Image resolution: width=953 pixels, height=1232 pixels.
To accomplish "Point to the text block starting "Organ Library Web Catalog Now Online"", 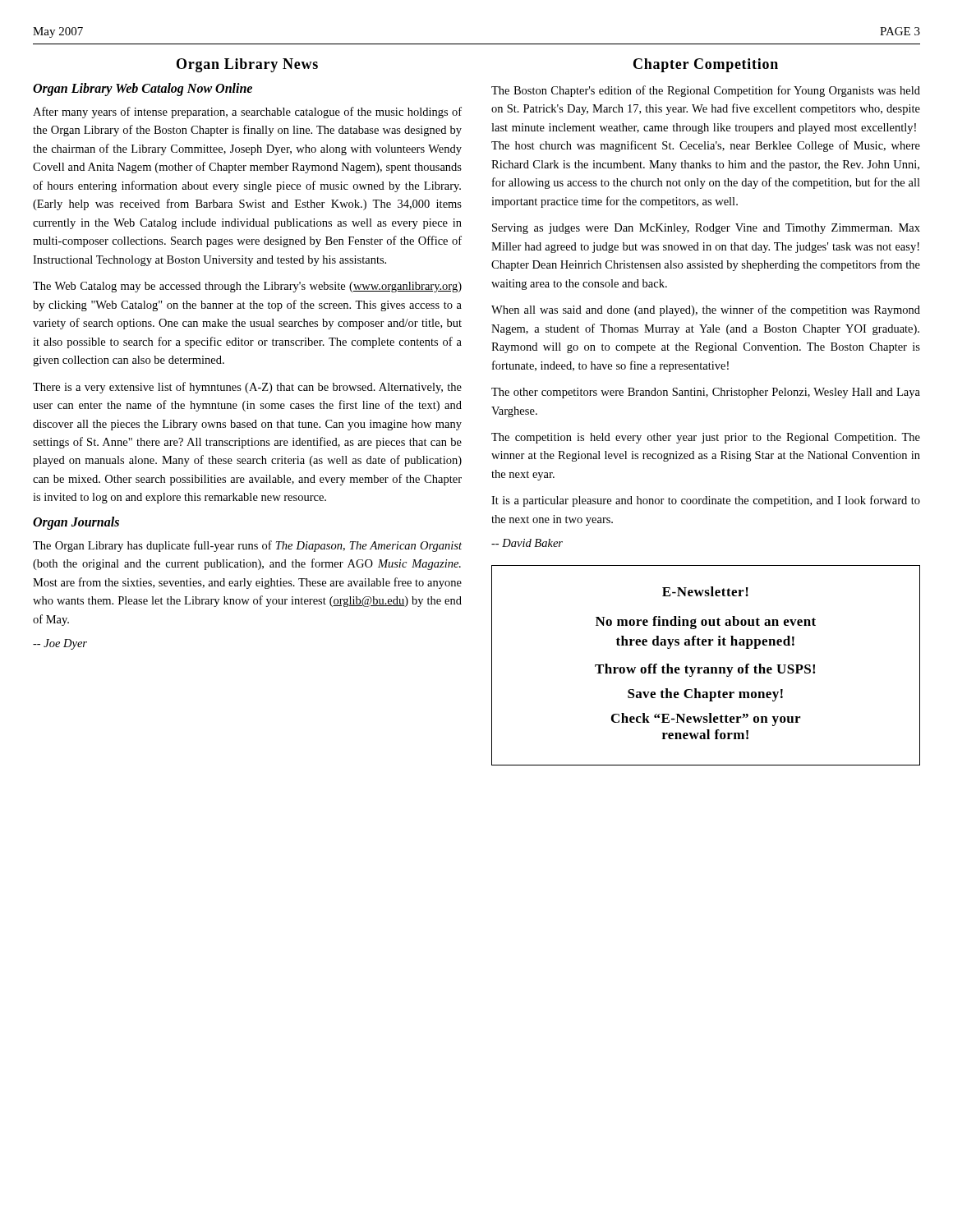I will [x=247, y=89].
